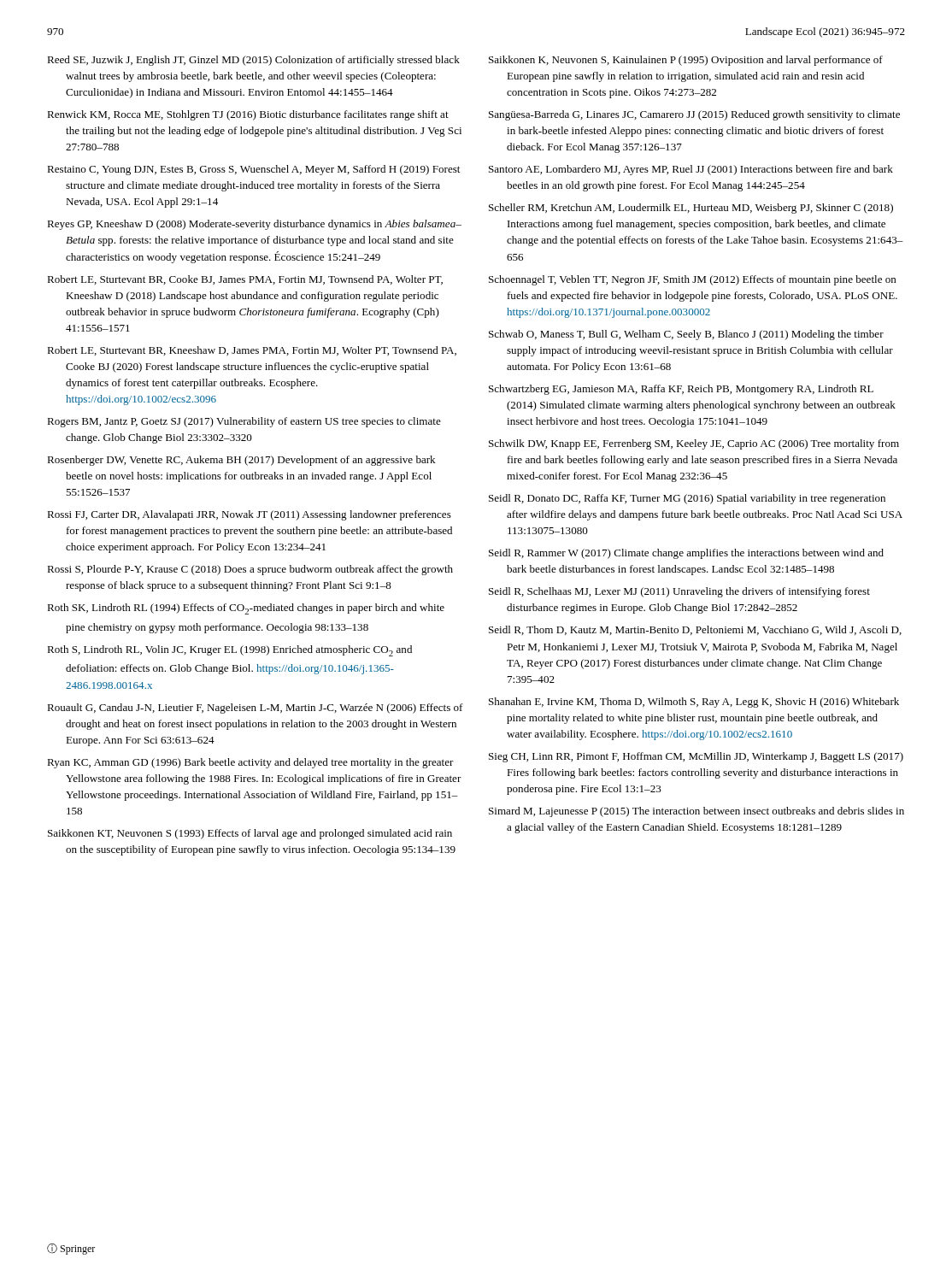Screen dimensions: 1282x952
Task: Find the text block starting "Schwilk DW, Knapp EE, Ferrenberg SM, Keeley"
Action: click(x=694, y=459)
